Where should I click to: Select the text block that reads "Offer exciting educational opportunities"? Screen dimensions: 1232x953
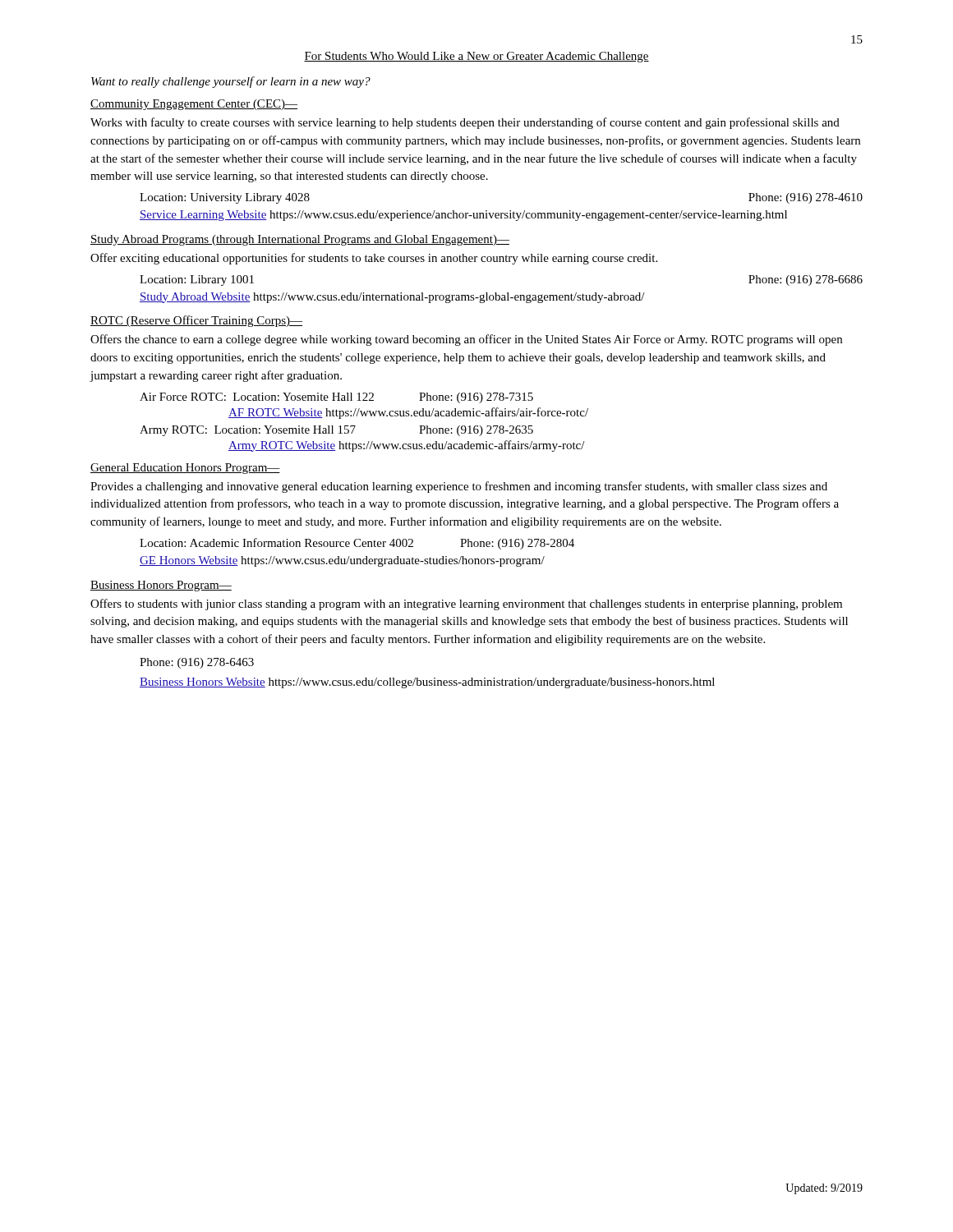tap(374, 258)
